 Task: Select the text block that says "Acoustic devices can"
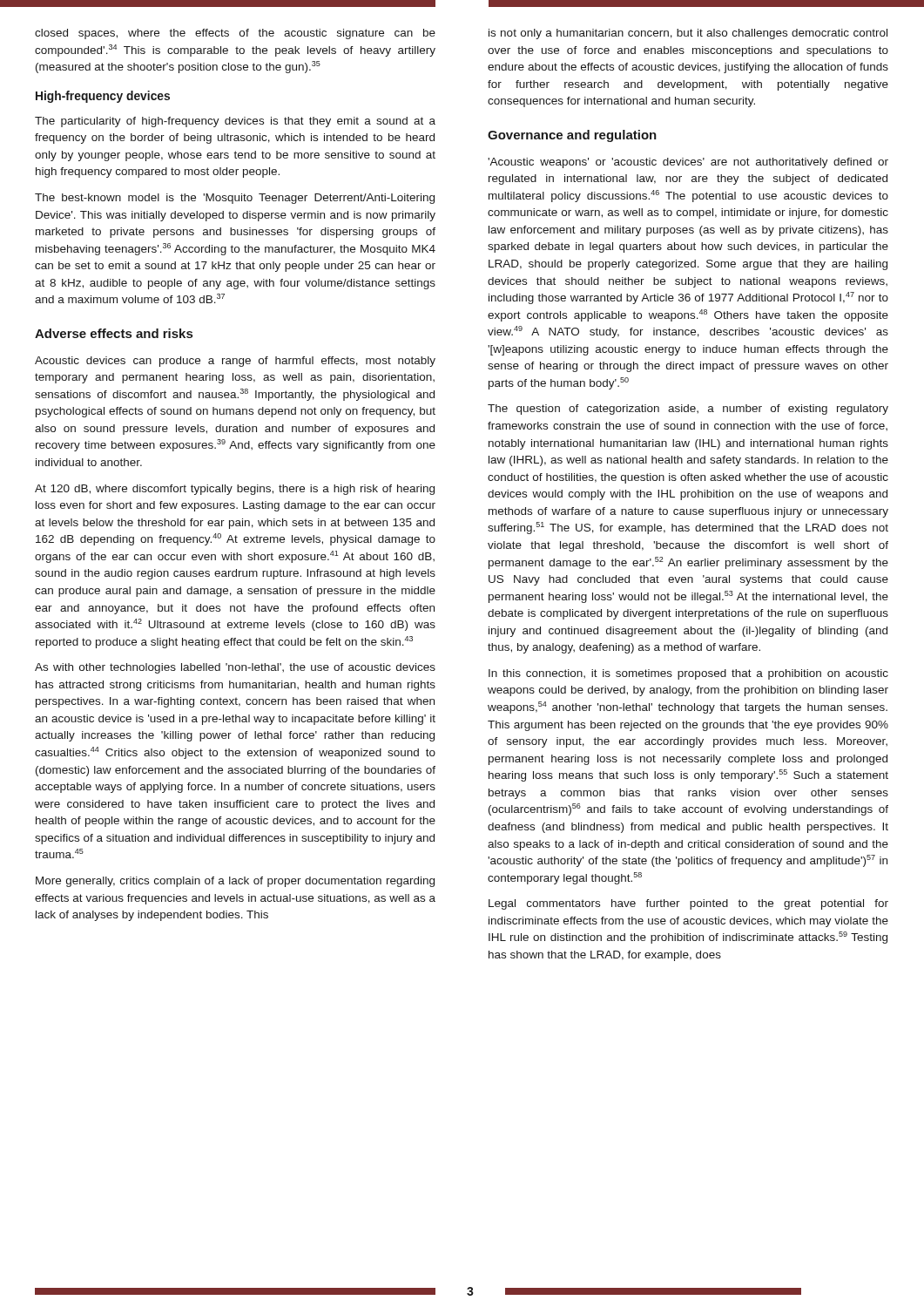click(x=235, y=411)
